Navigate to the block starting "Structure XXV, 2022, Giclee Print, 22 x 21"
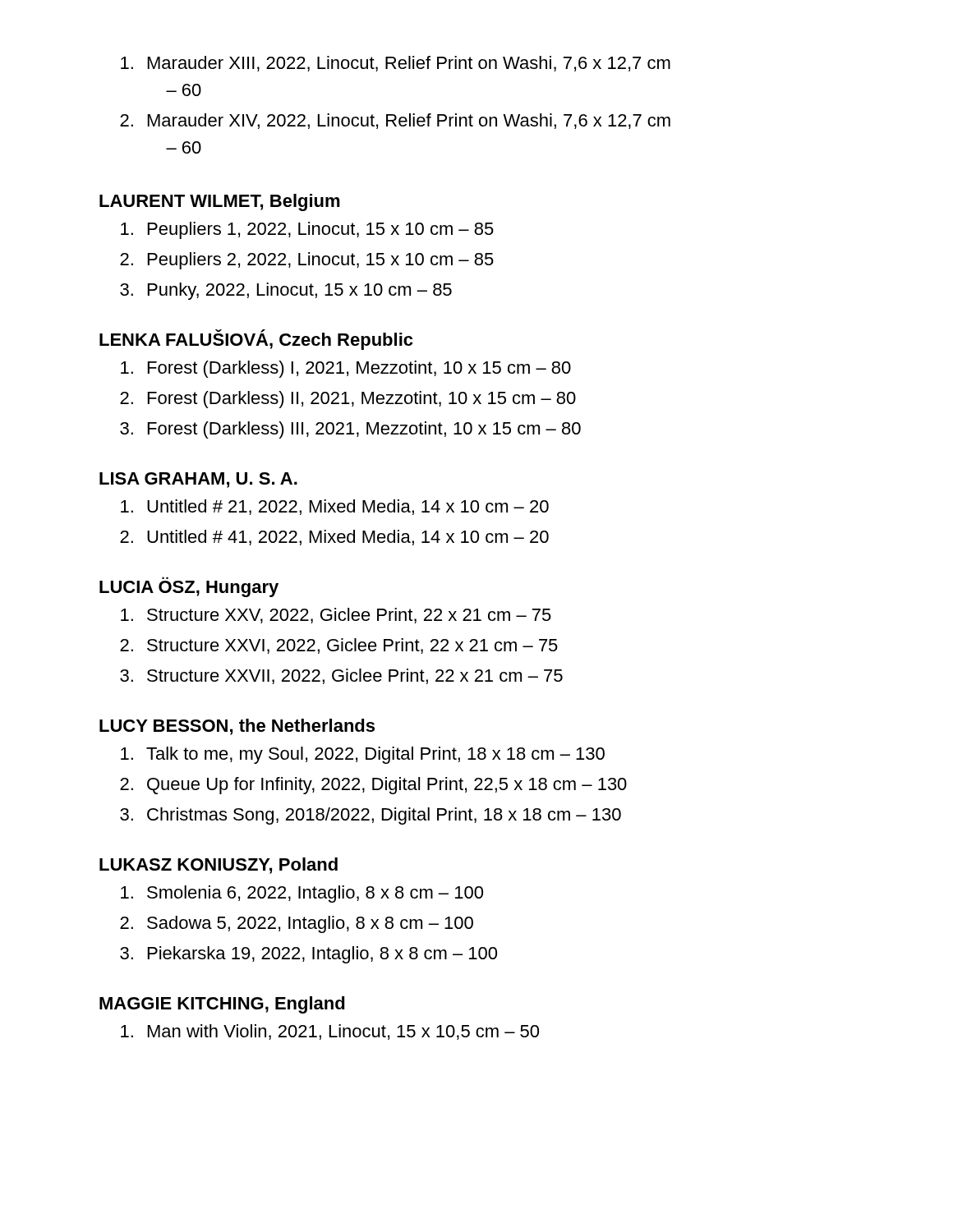This screenshot has height=1232, width=953. (x=493, y=615)
